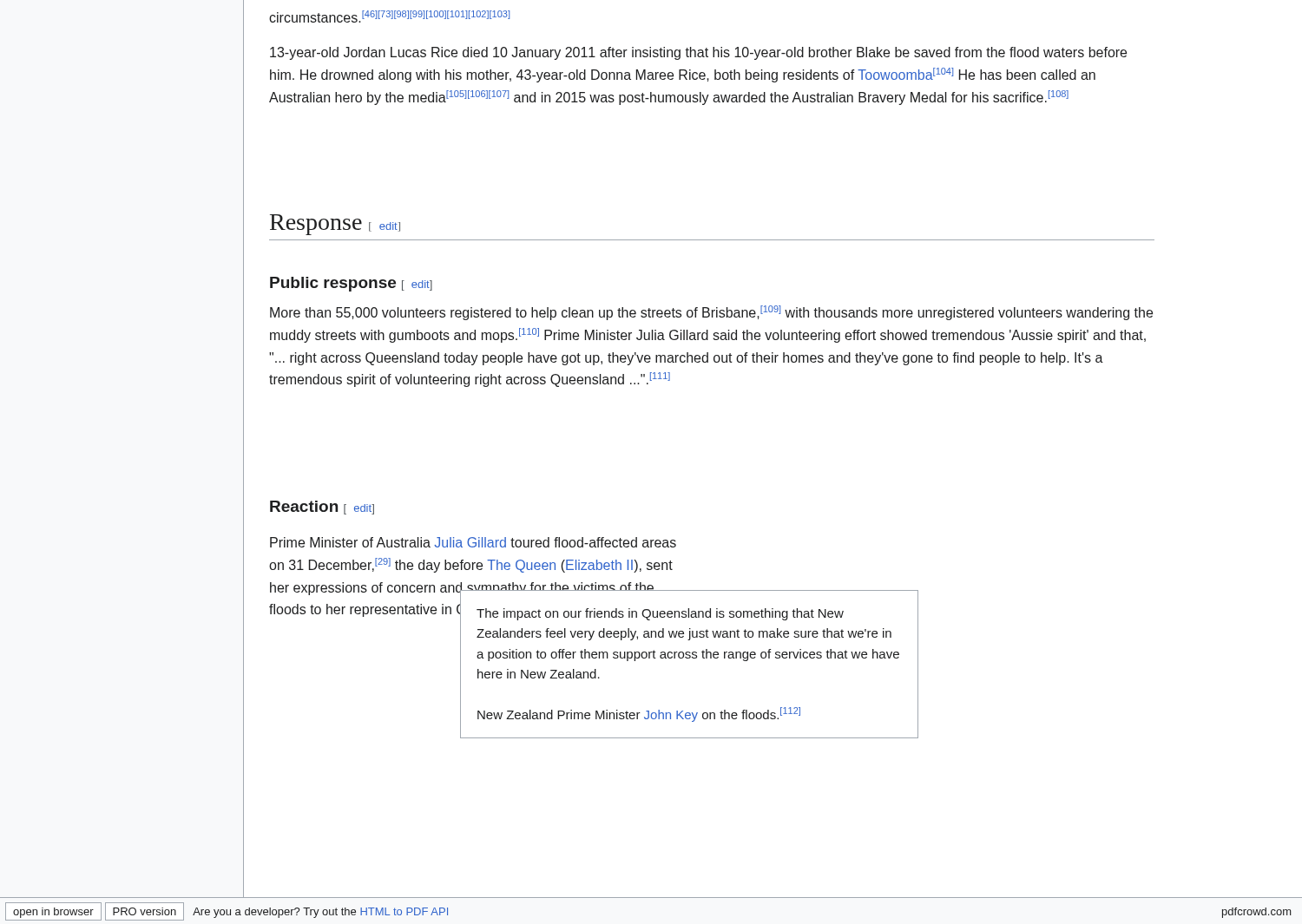Viewport: 1302px width, 924px height.
Task: Click on the region starting "Public response [edit]"
Action: point(351,284)
